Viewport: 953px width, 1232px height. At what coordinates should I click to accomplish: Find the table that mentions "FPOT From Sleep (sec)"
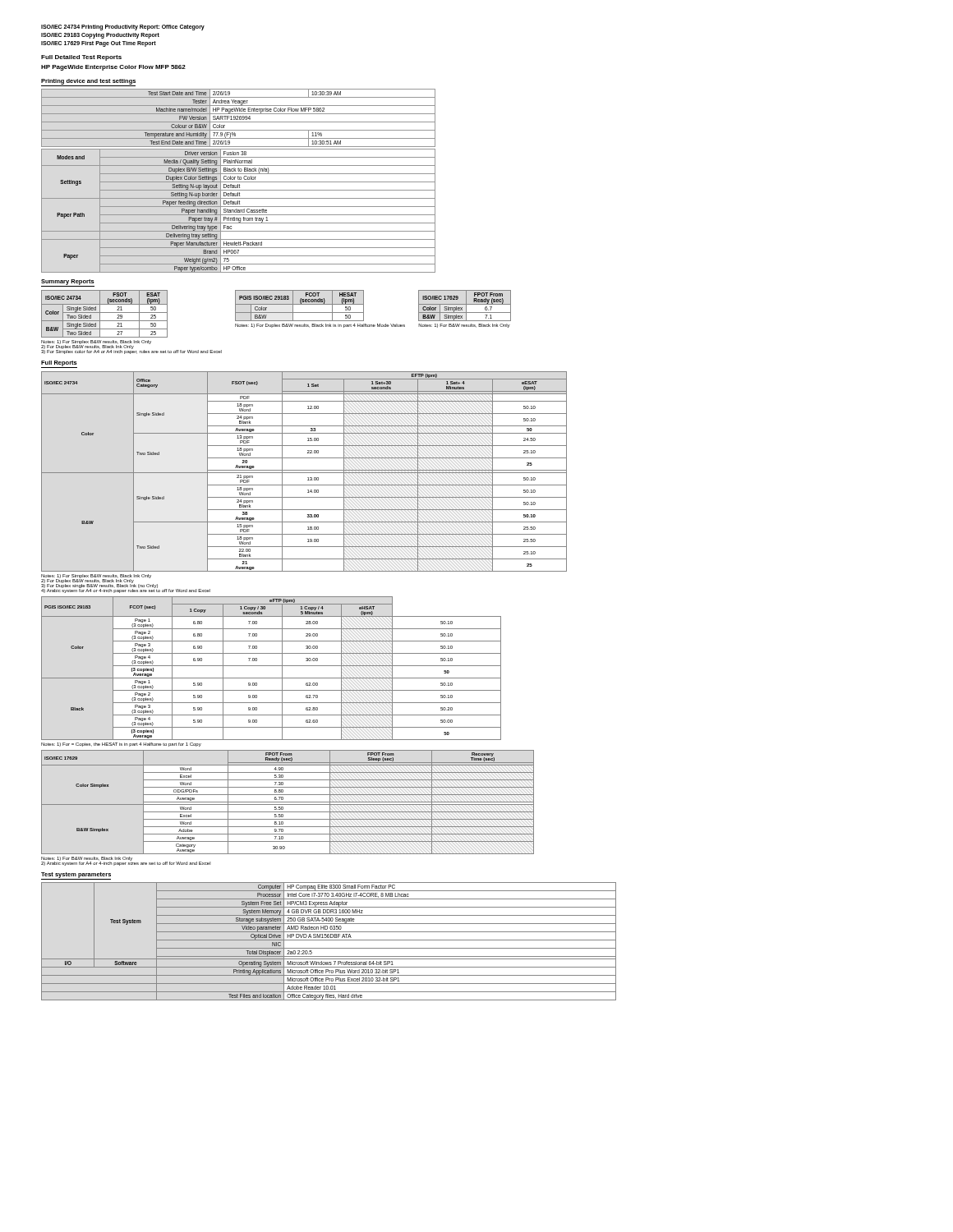click(x=476, y=808)
